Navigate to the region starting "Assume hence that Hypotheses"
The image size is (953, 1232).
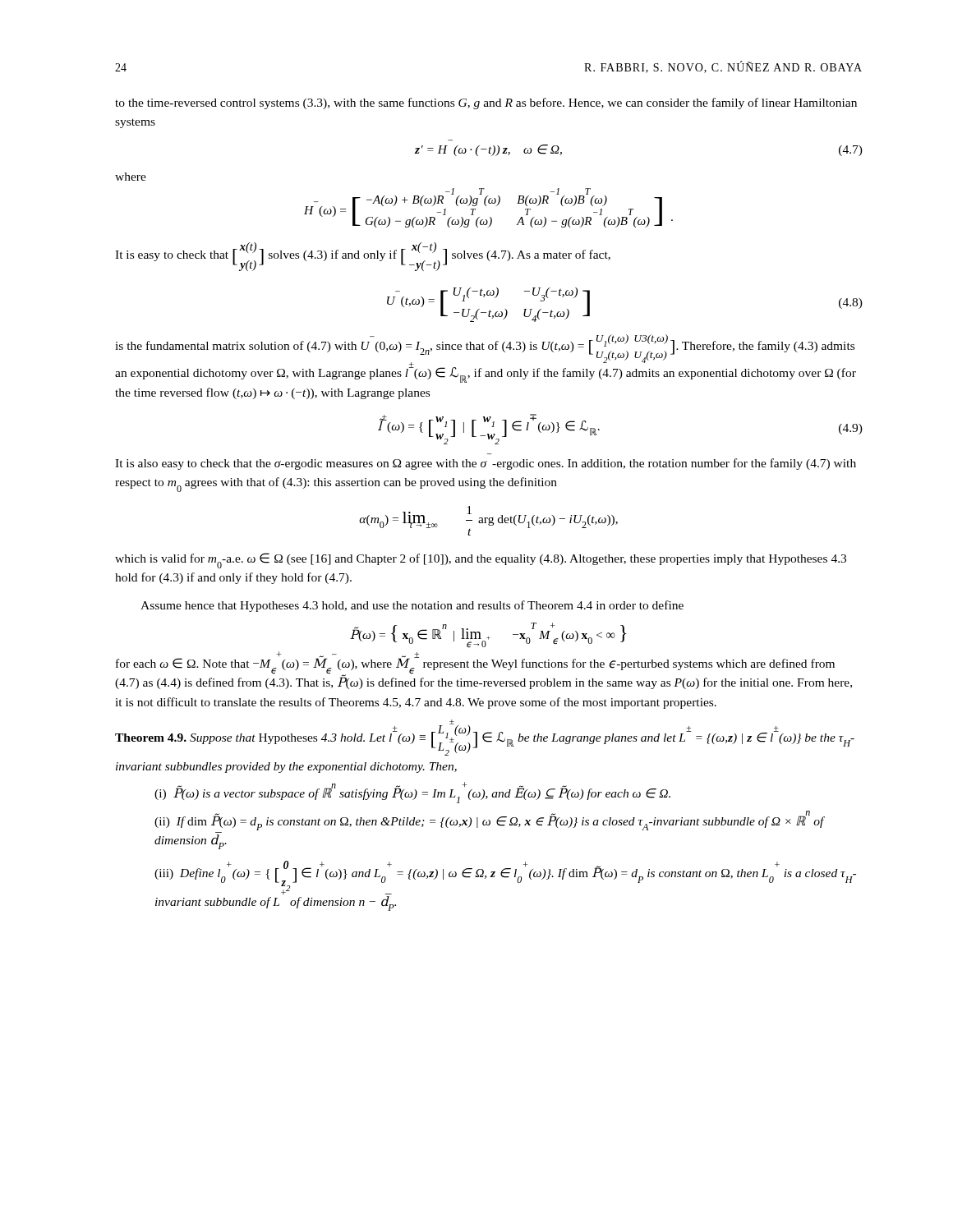coord(489,605)
